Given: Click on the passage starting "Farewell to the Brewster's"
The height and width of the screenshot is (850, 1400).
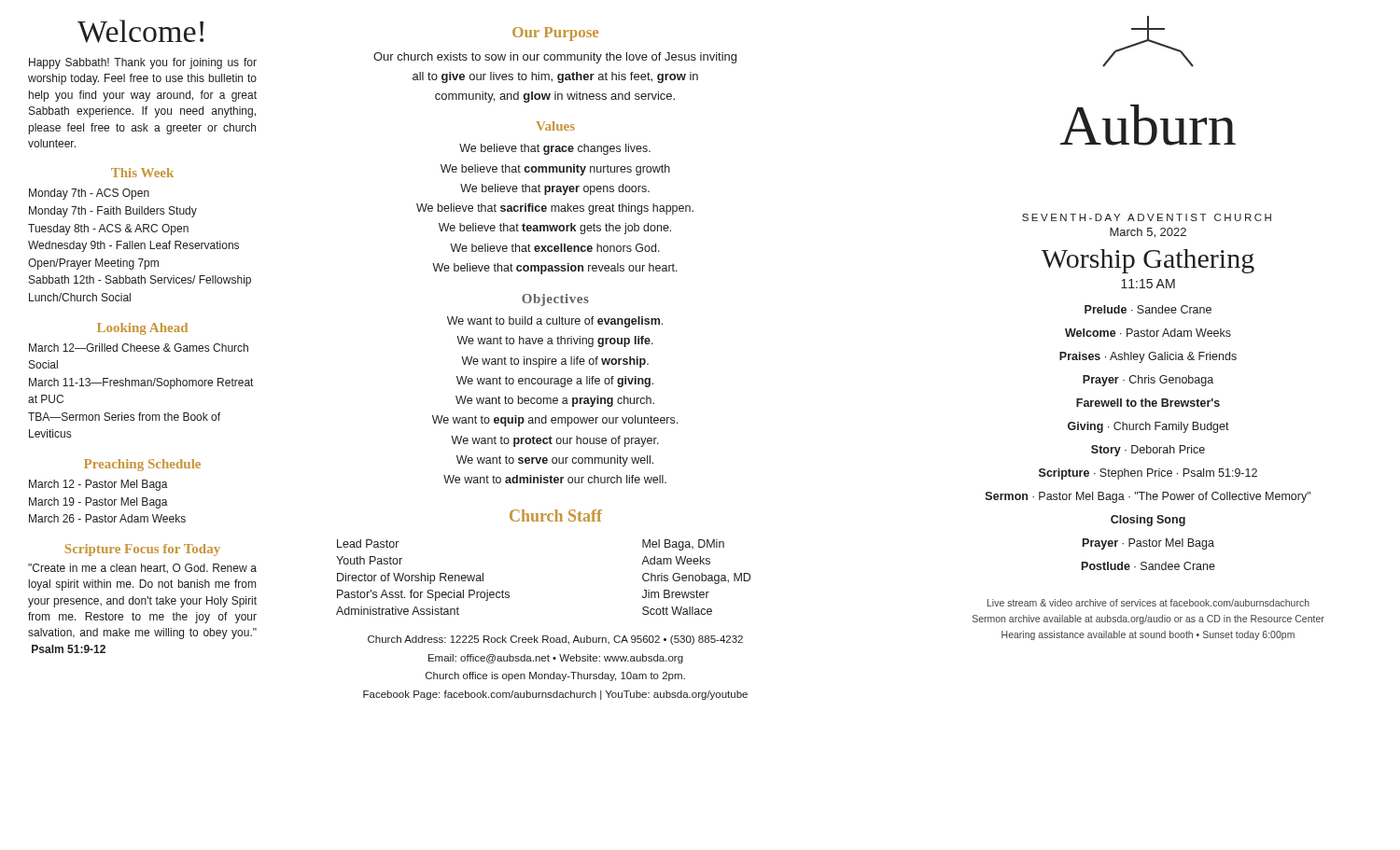Looking at the screenshot, I should tap(1148, 403).
